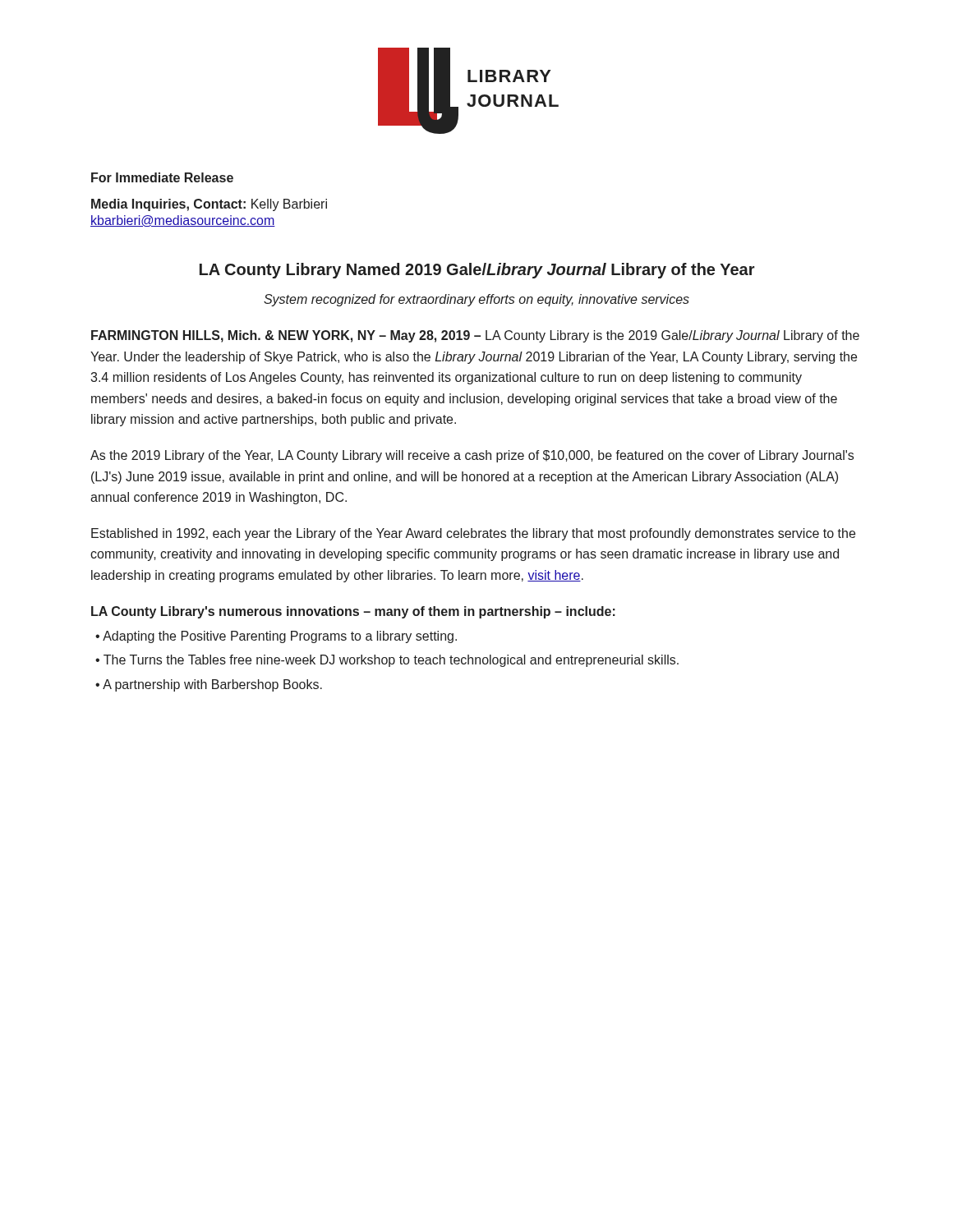Screen dimensions: 1232x953
Task: Locate the title containing "LA County Library Named 2019 Gale/Library Journal"
Action: click(476, 269)
